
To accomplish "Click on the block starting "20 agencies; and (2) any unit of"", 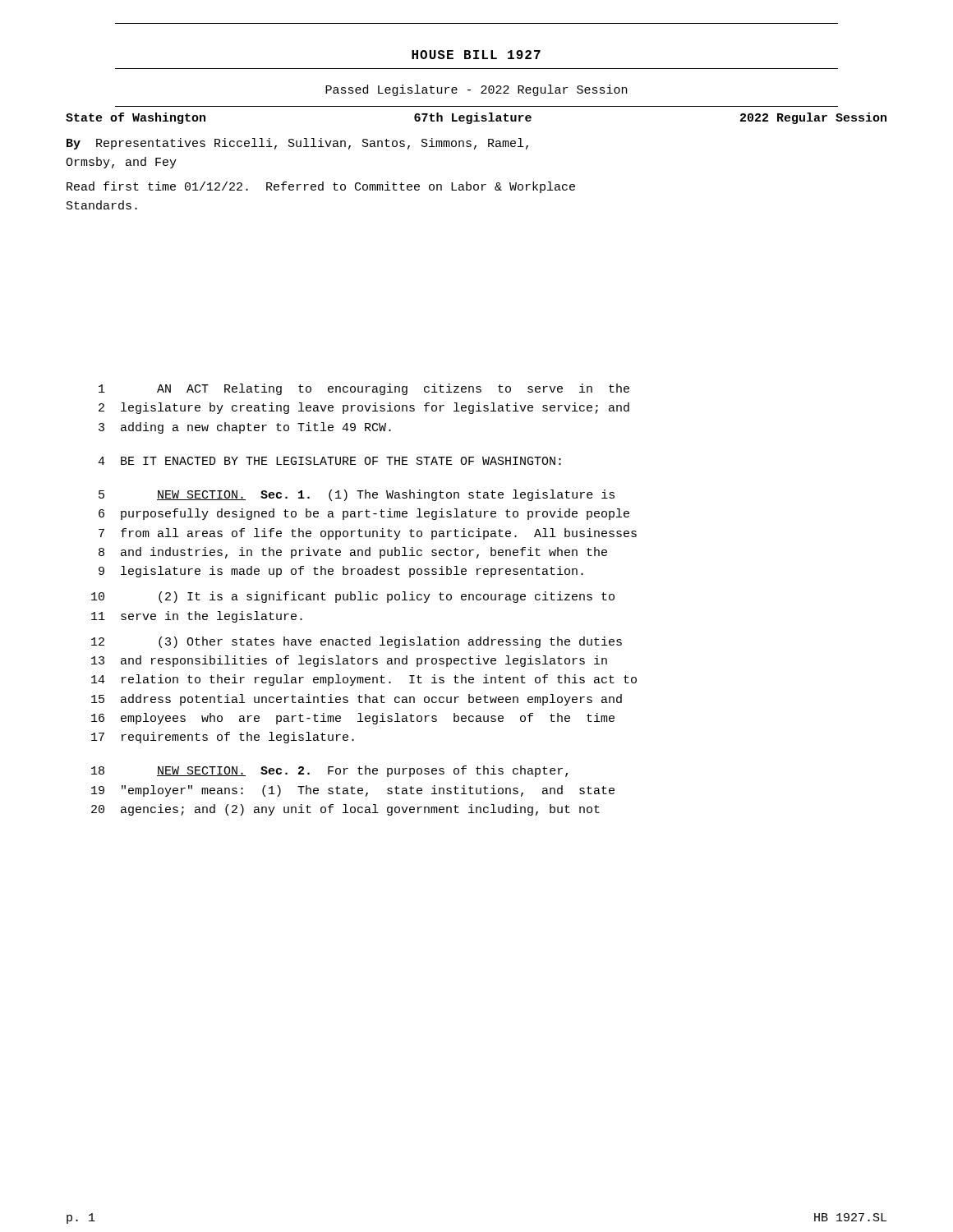I will pyautogui.click(x=476, y=810).
